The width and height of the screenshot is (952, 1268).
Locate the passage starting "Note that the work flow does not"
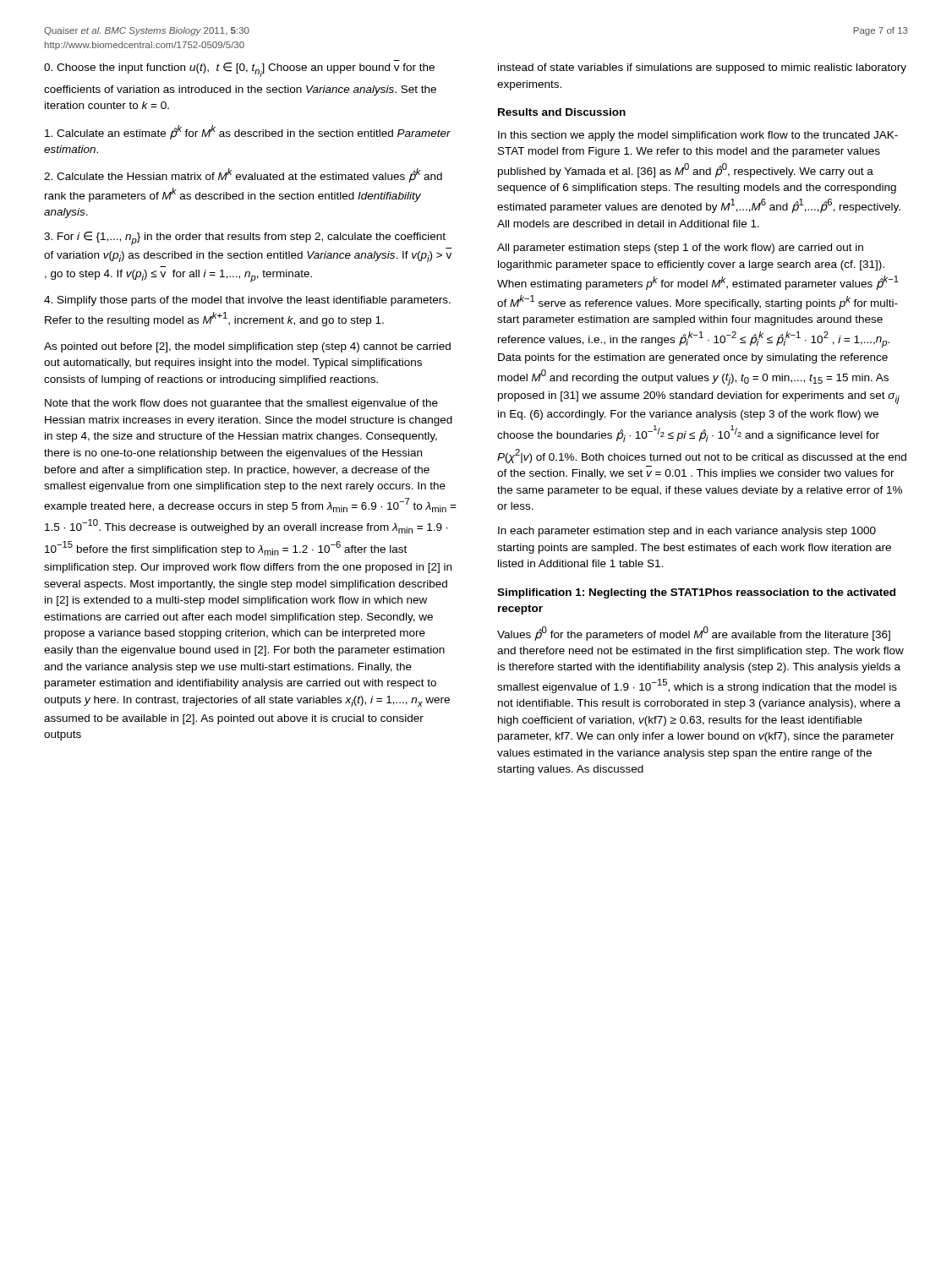click(250, 569)
